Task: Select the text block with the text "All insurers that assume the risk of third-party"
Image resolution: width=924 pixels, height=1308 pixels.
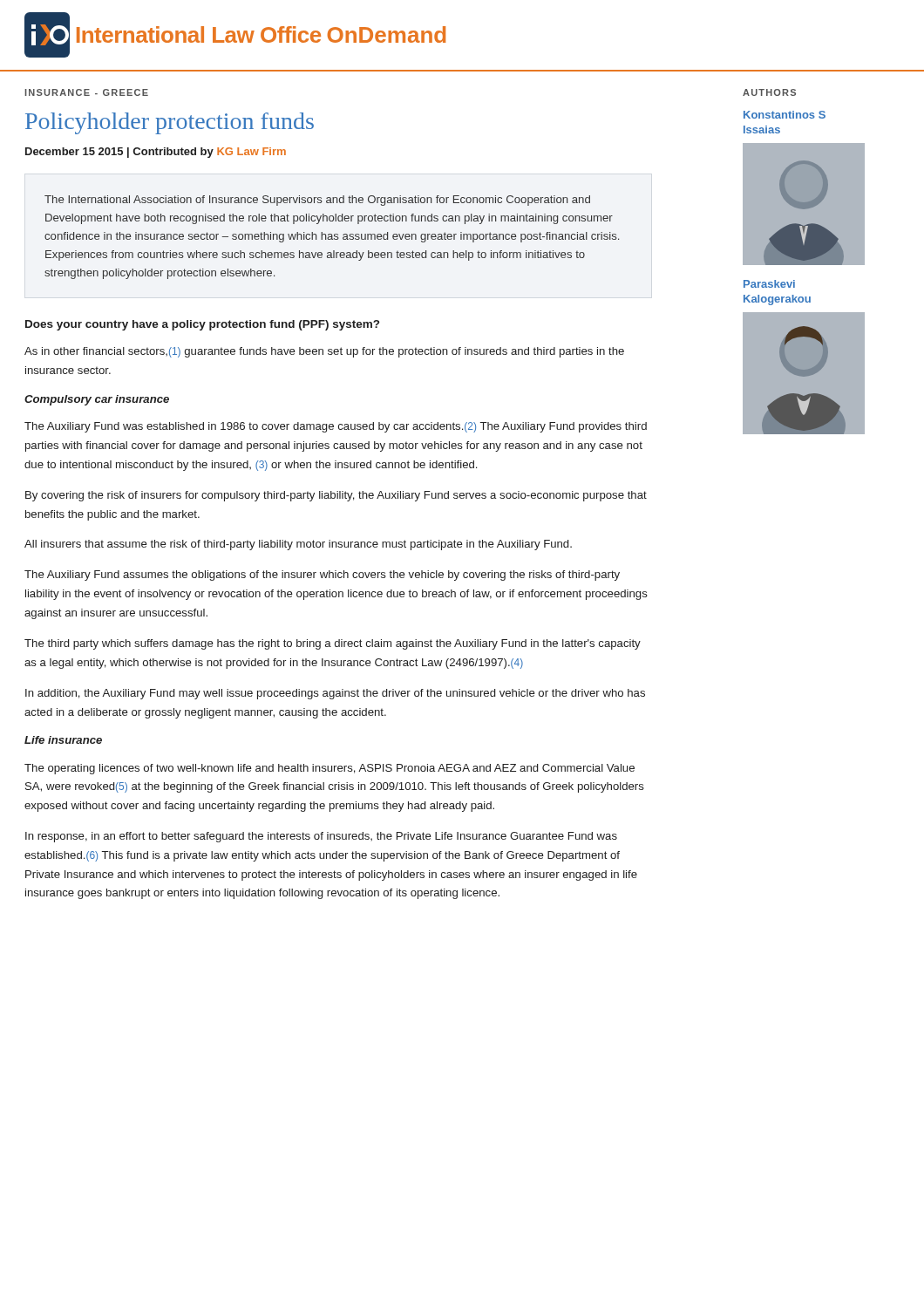Action: point(338,544)
